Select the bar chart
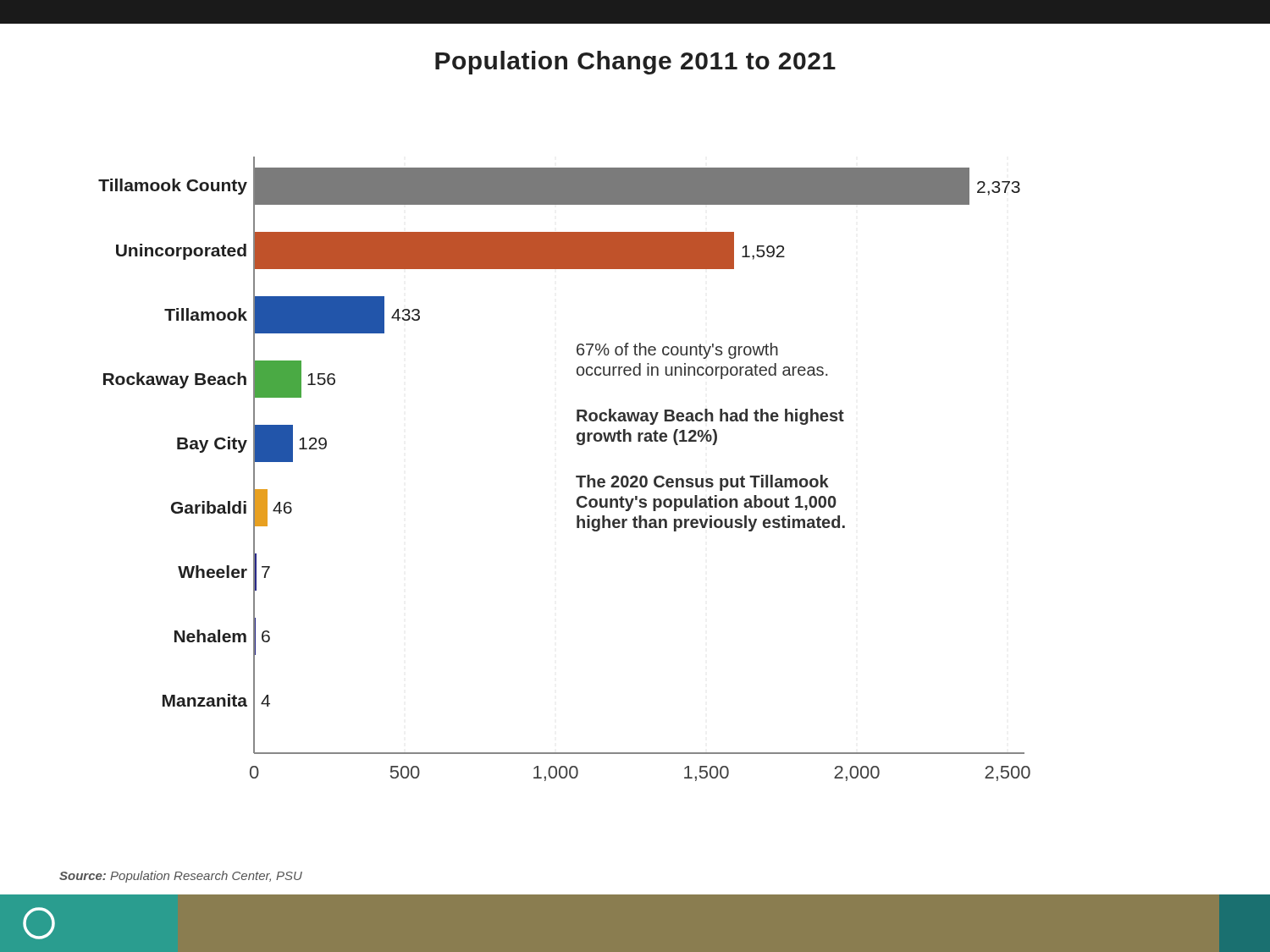The width and height of the screenshot is (1270, 952). click(x=635, y=461)
